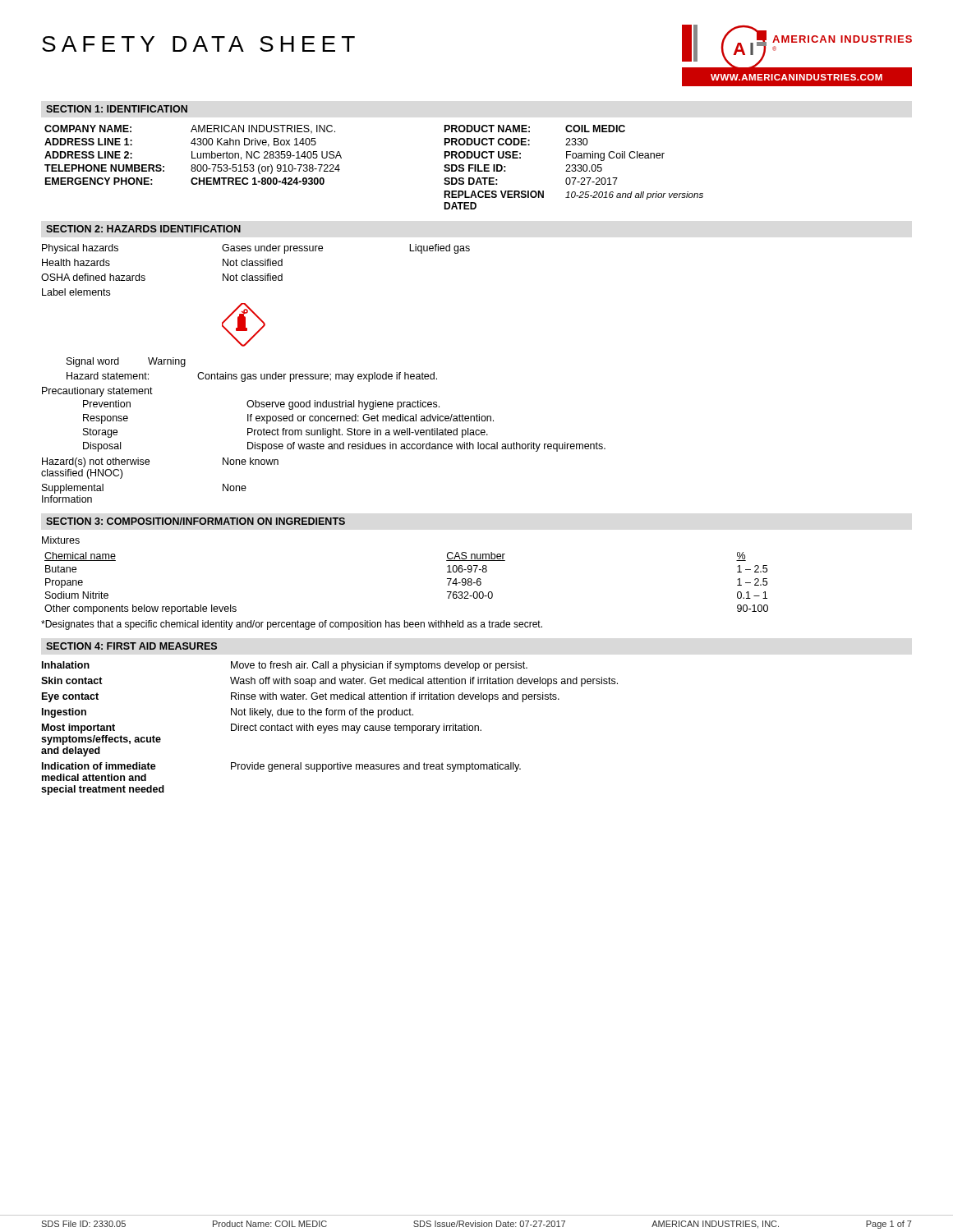Click on the table containing "Foaming Coil Cleaner"
Screen dimensions: 1232x953
click(476, 168)
